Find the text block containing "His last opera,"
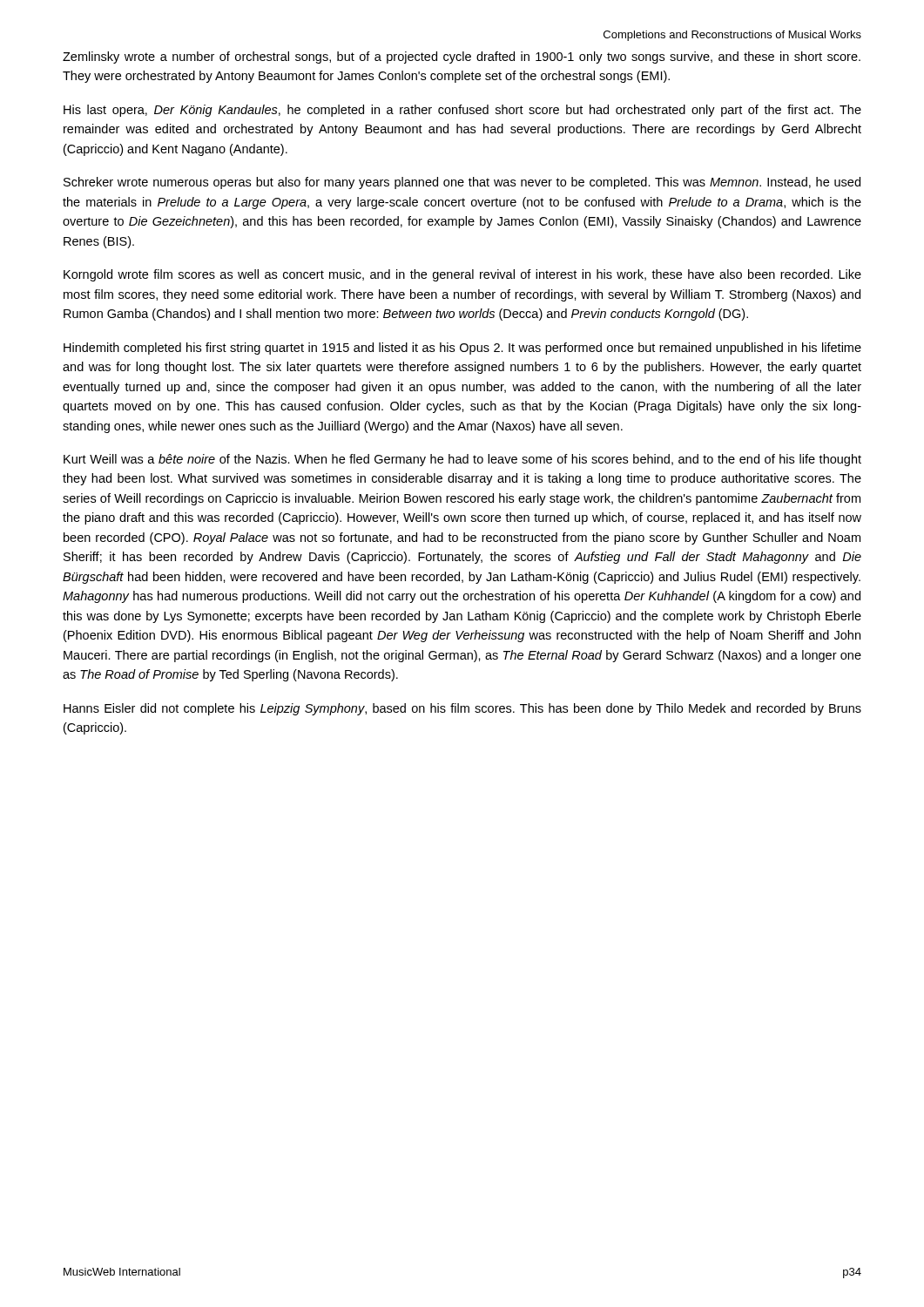Screen dimensions: 1307x924 (462, 130)
